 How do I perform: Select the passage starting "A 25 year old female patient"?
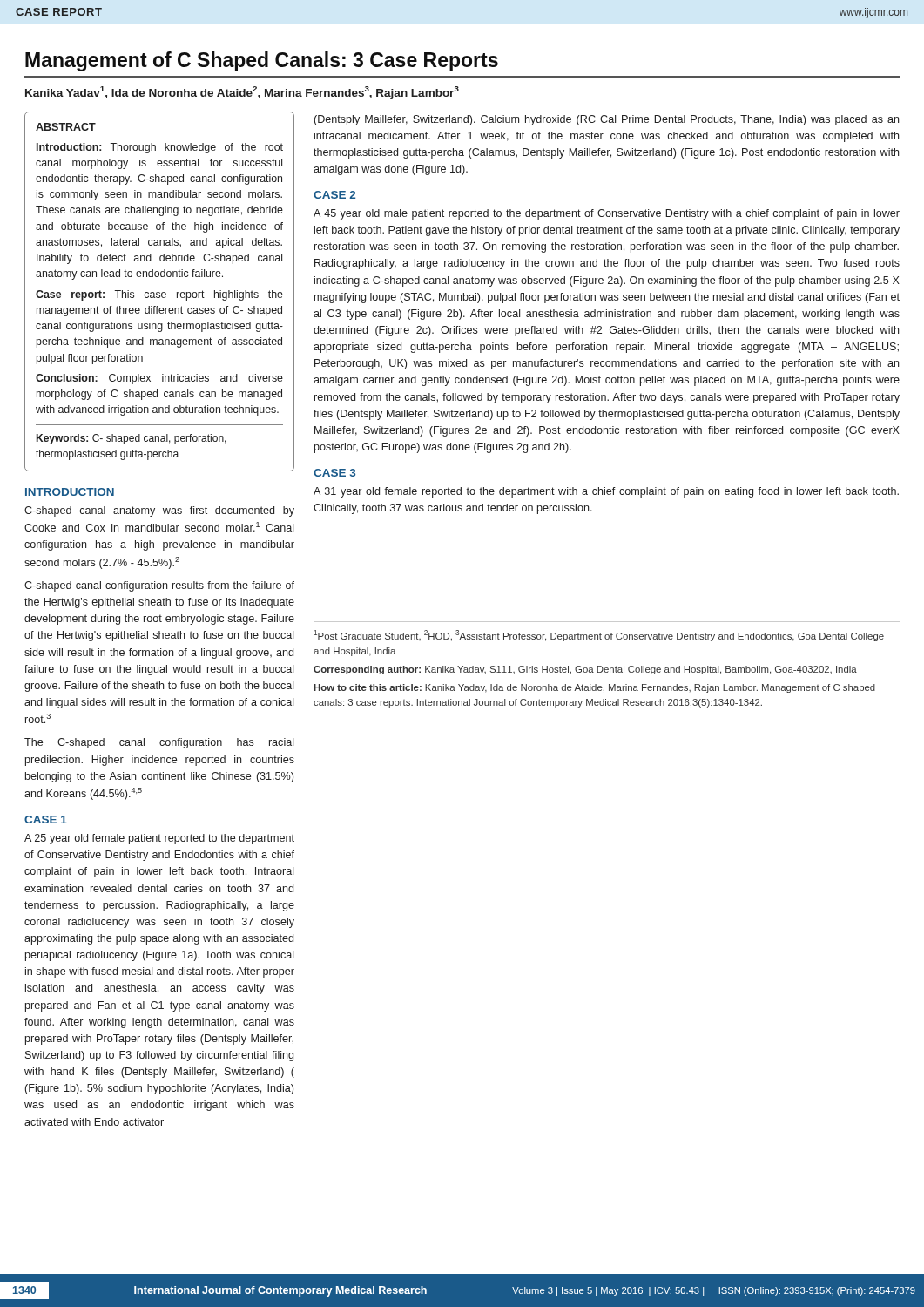(159, 980)
